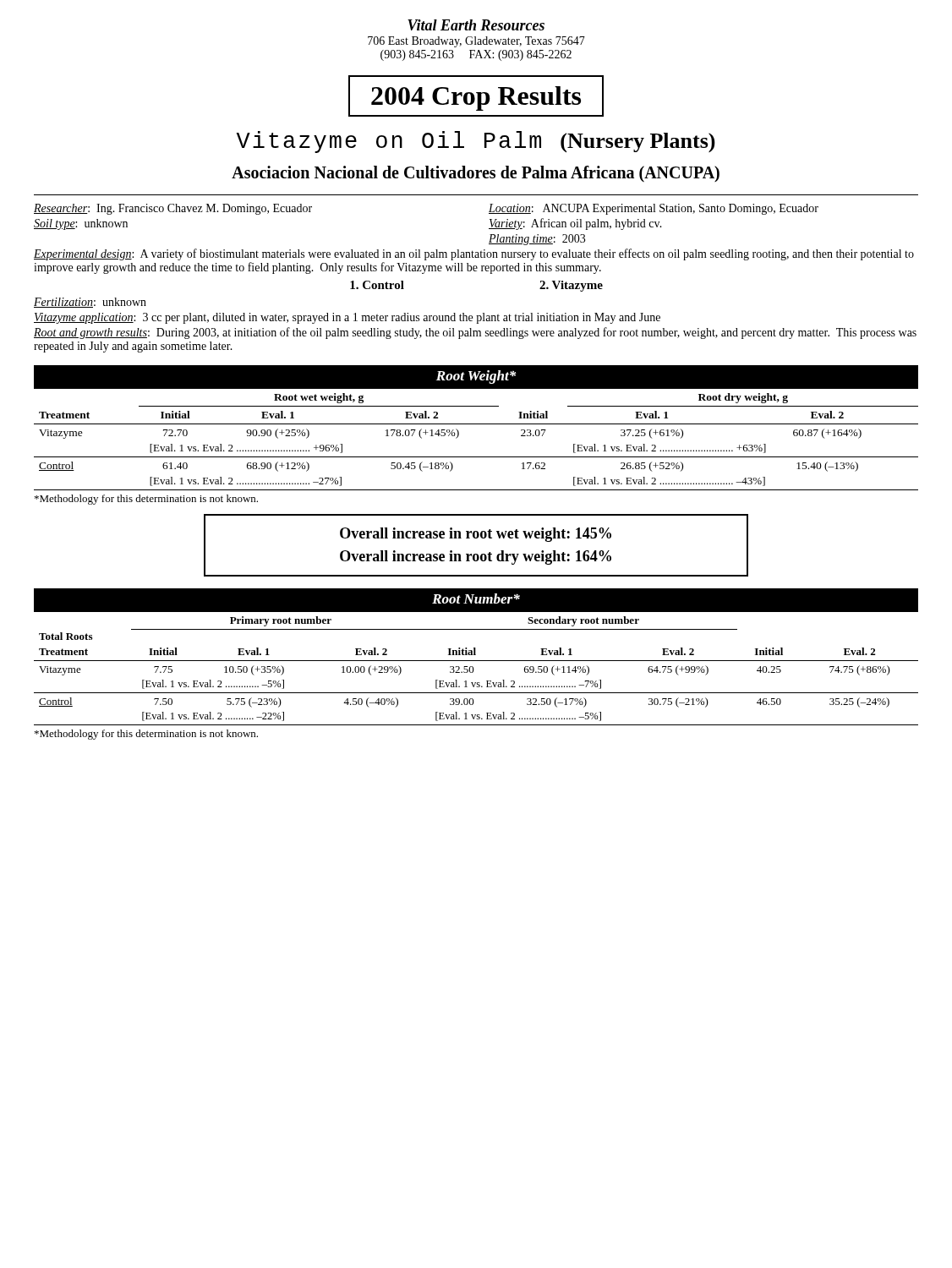Click on the section header with the text "Root Number*"
Screen dimensions: 1268x952
476,599
